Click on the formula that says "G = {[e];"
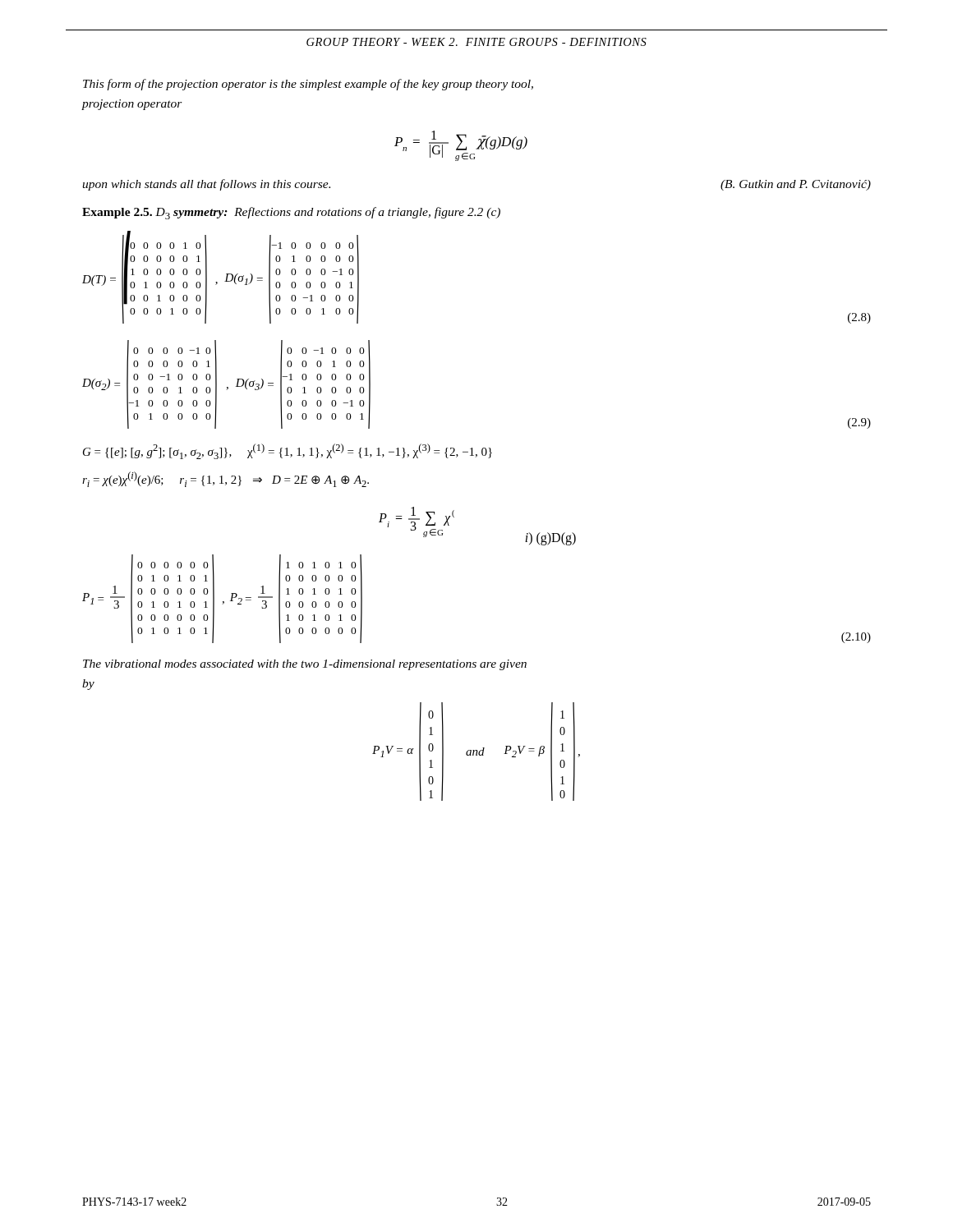Screen dimensions: 1232x953 tap(288, 452)
